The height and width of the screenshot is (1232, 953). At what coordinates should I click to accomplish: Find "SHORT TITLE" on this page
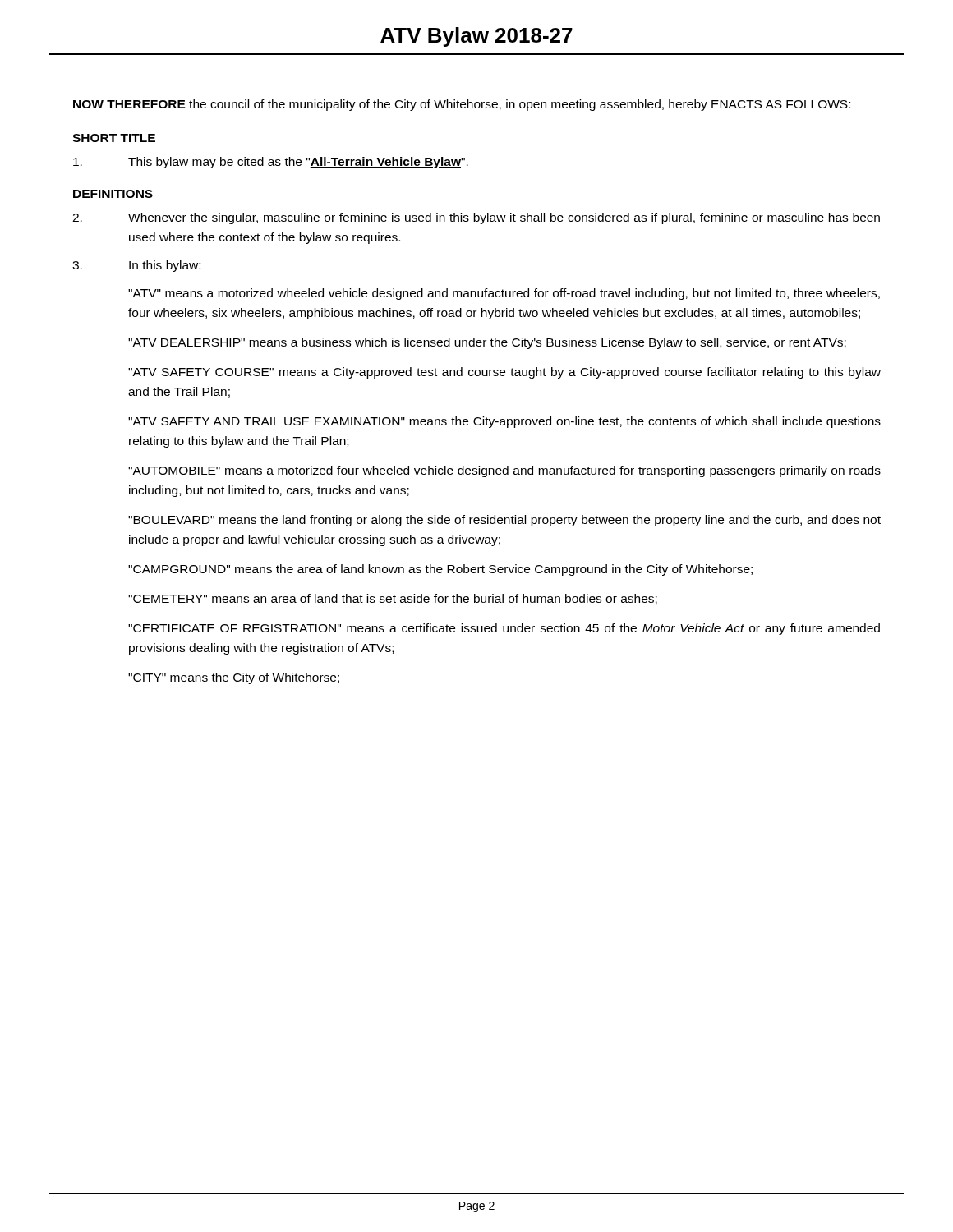tap(114, 138)
